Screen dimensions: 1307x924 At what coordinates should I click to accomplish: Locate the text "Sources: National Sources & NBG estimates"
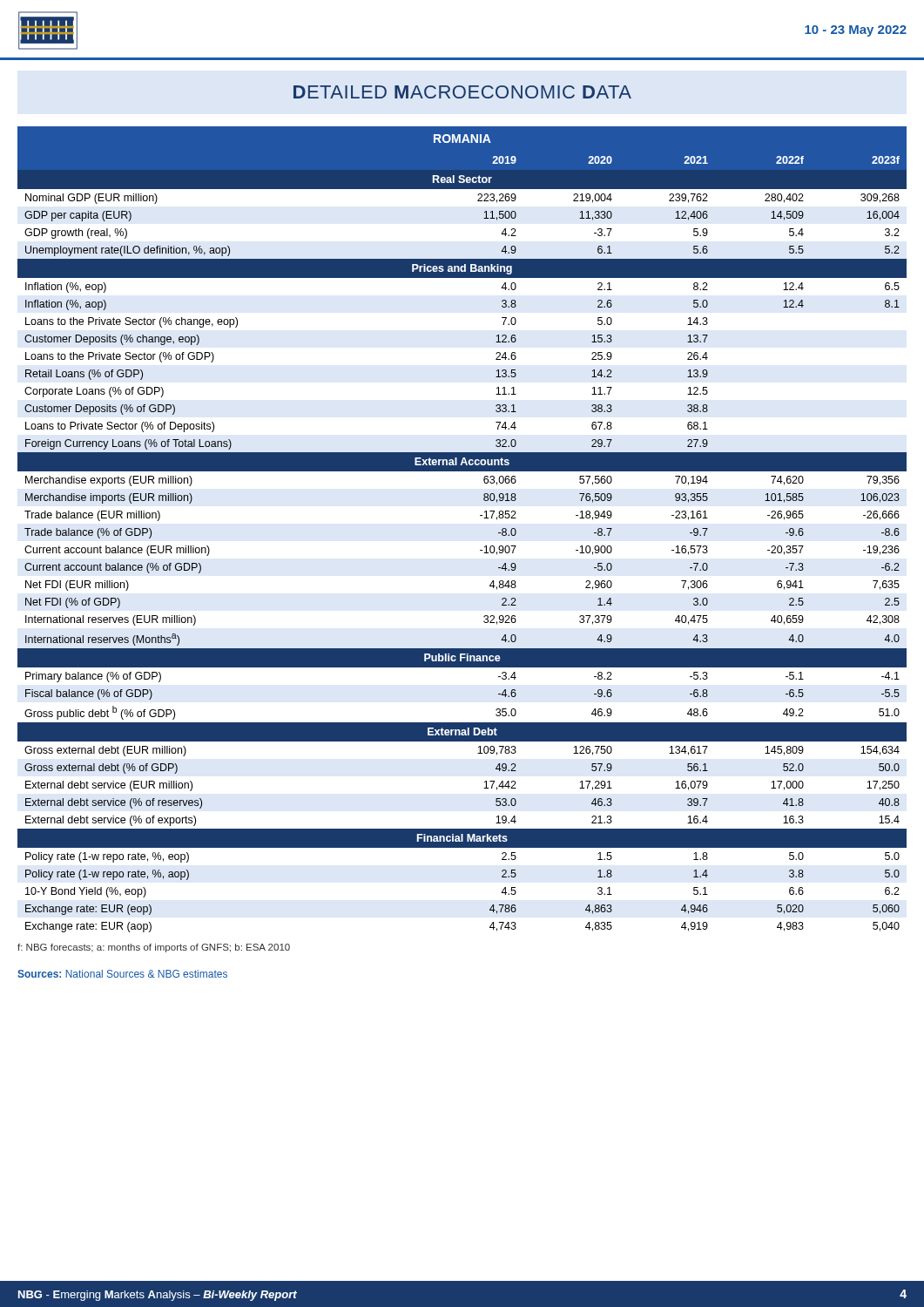coord(123,974)
